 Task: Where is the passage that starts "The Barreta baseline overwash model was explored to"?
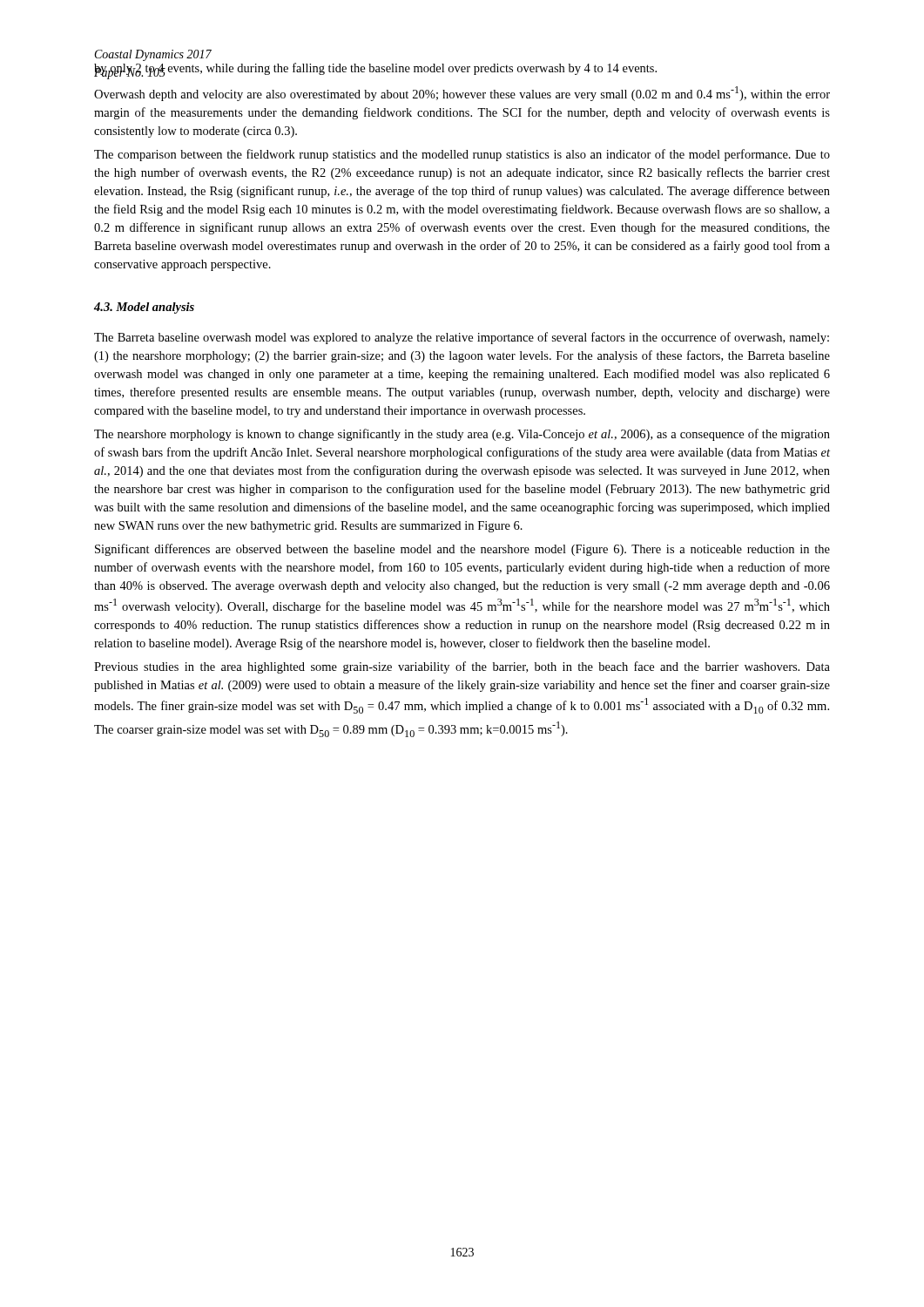pyautogui.click(x=462, y=374)
